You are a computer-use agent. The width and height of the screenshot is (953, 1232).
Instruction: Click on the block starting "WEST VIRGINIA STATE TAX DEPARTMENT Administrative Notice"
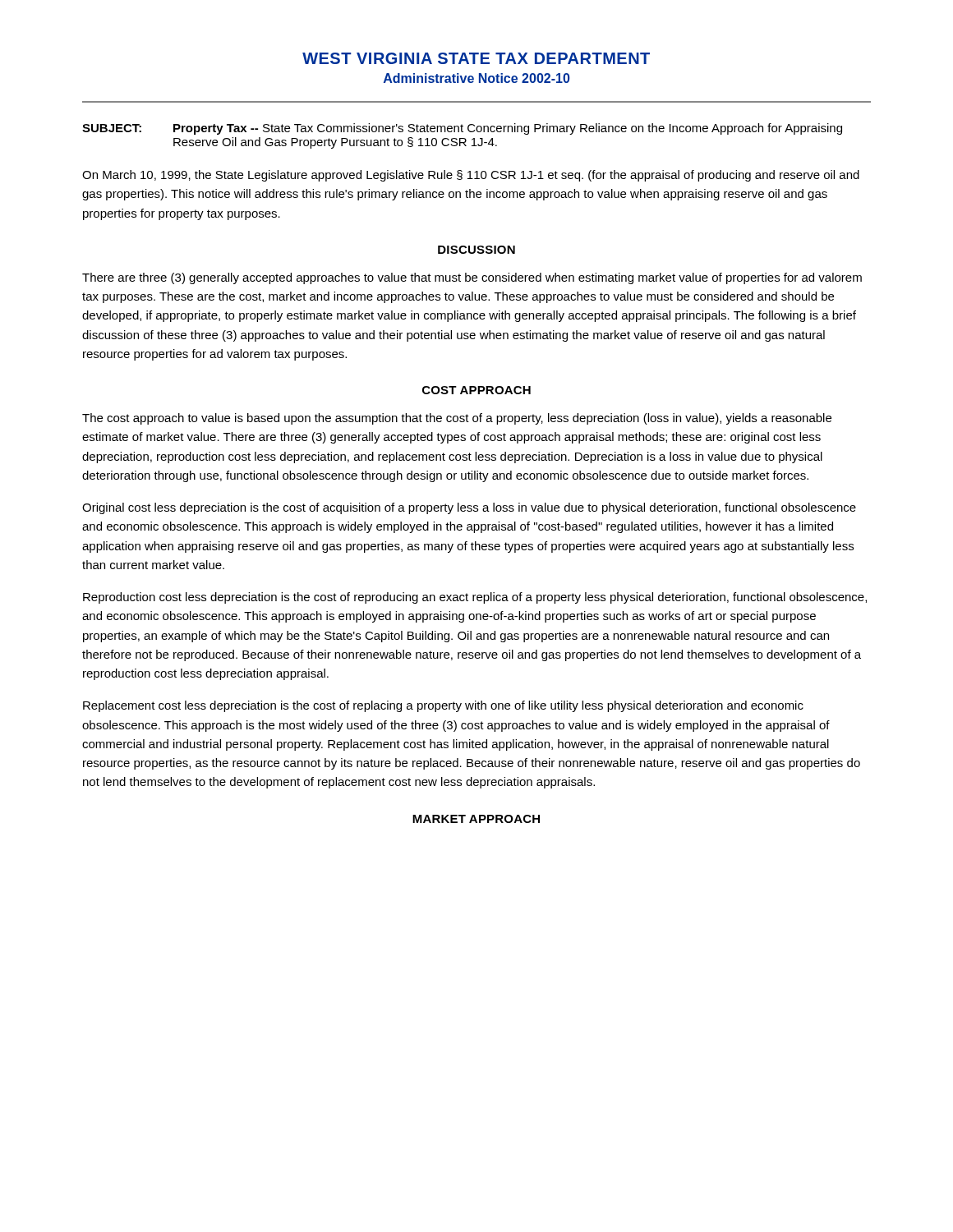(x=476, y=68)
